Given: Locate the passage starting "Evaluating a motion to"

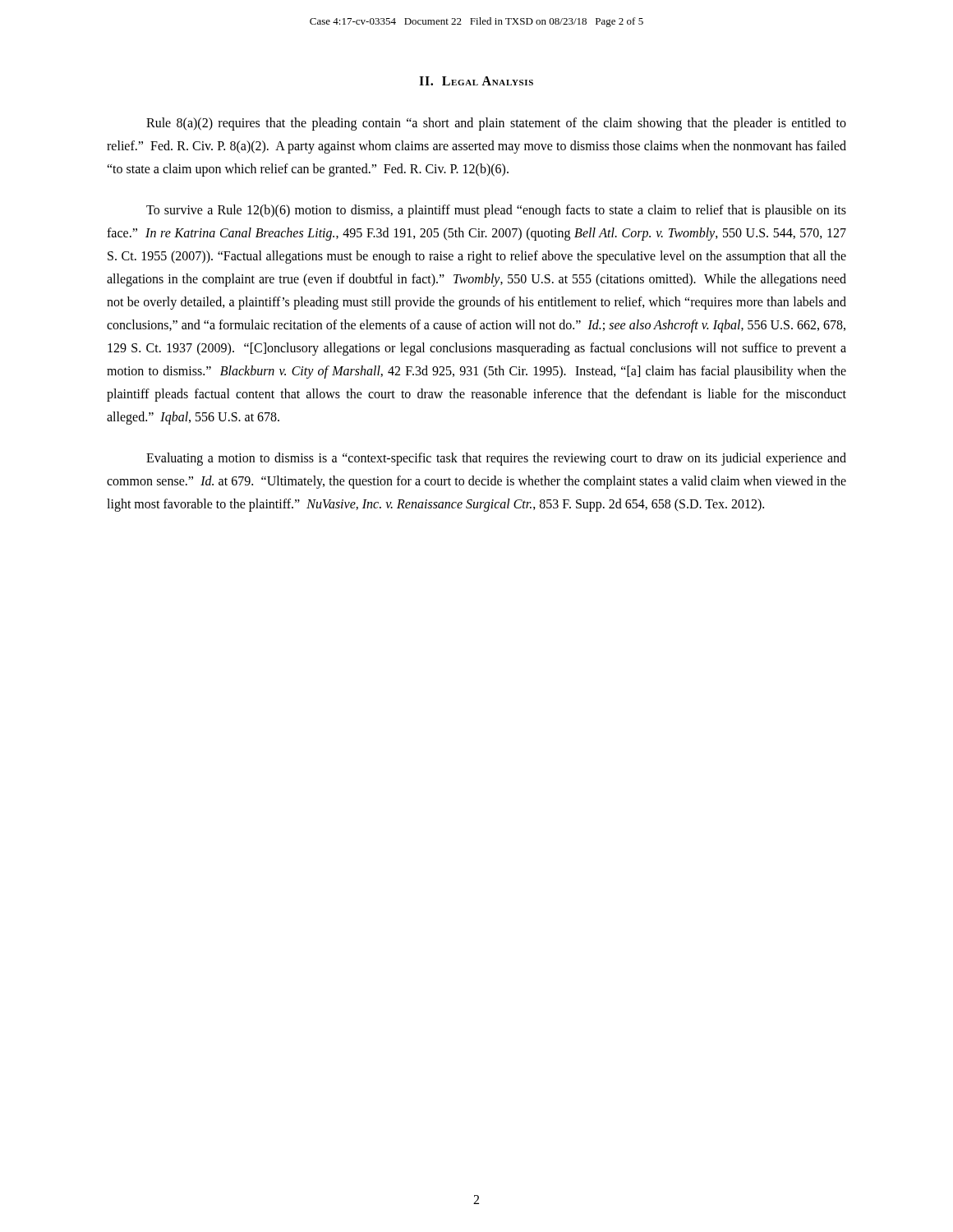Looking at the screenshot, I should 476,481.
